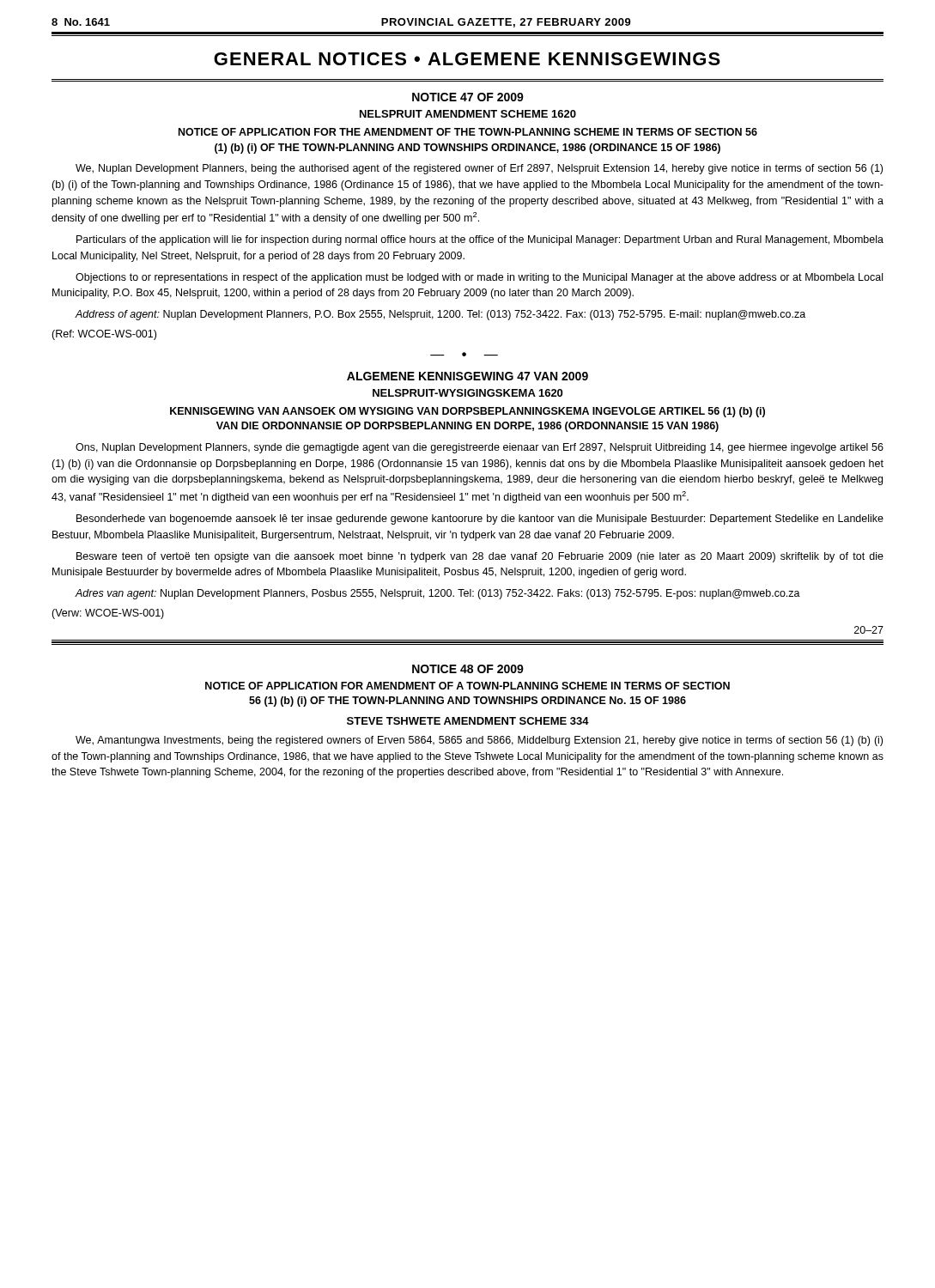
Task: Locate the section header that says "NELSPRUIT-WYSIGINGSKEMA 1620"
Action: click(x=468, y=393)
